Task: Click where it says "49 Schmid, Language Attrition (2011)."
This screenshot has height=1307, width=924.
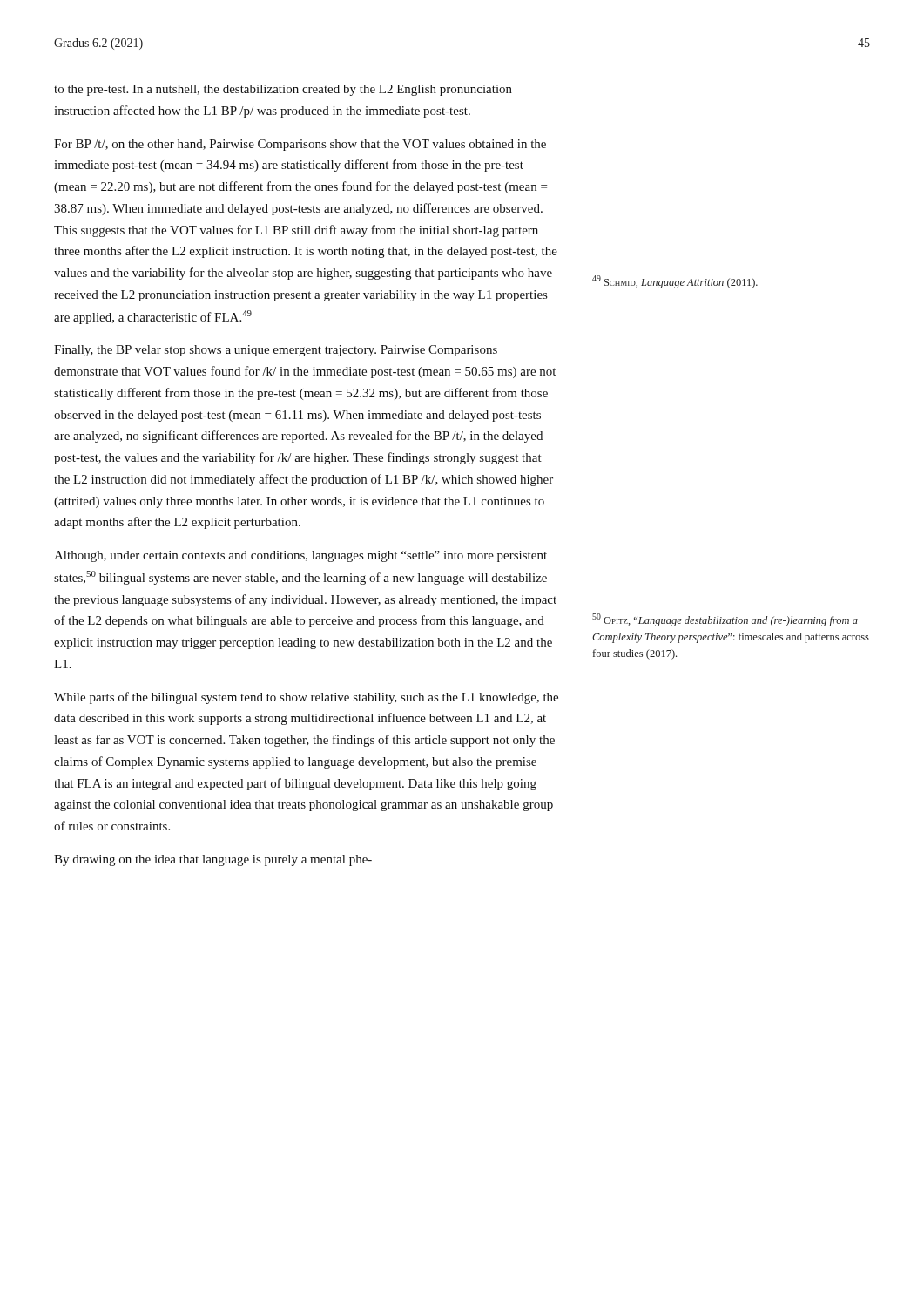Action: tap(675, 281)
